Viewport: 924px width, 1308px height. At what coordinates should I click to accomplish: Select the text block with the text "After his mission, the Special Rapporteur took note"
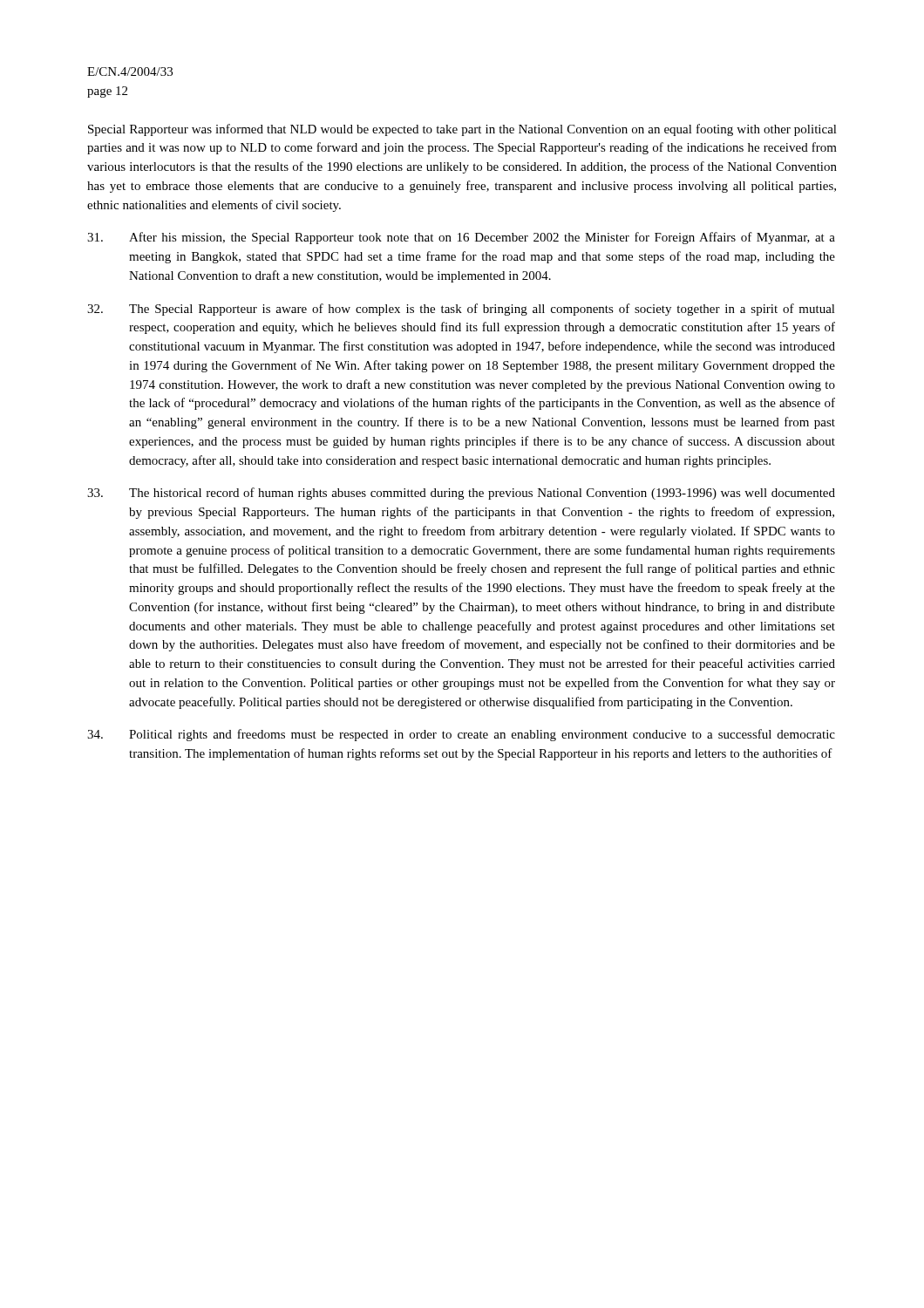coord(462,257)
